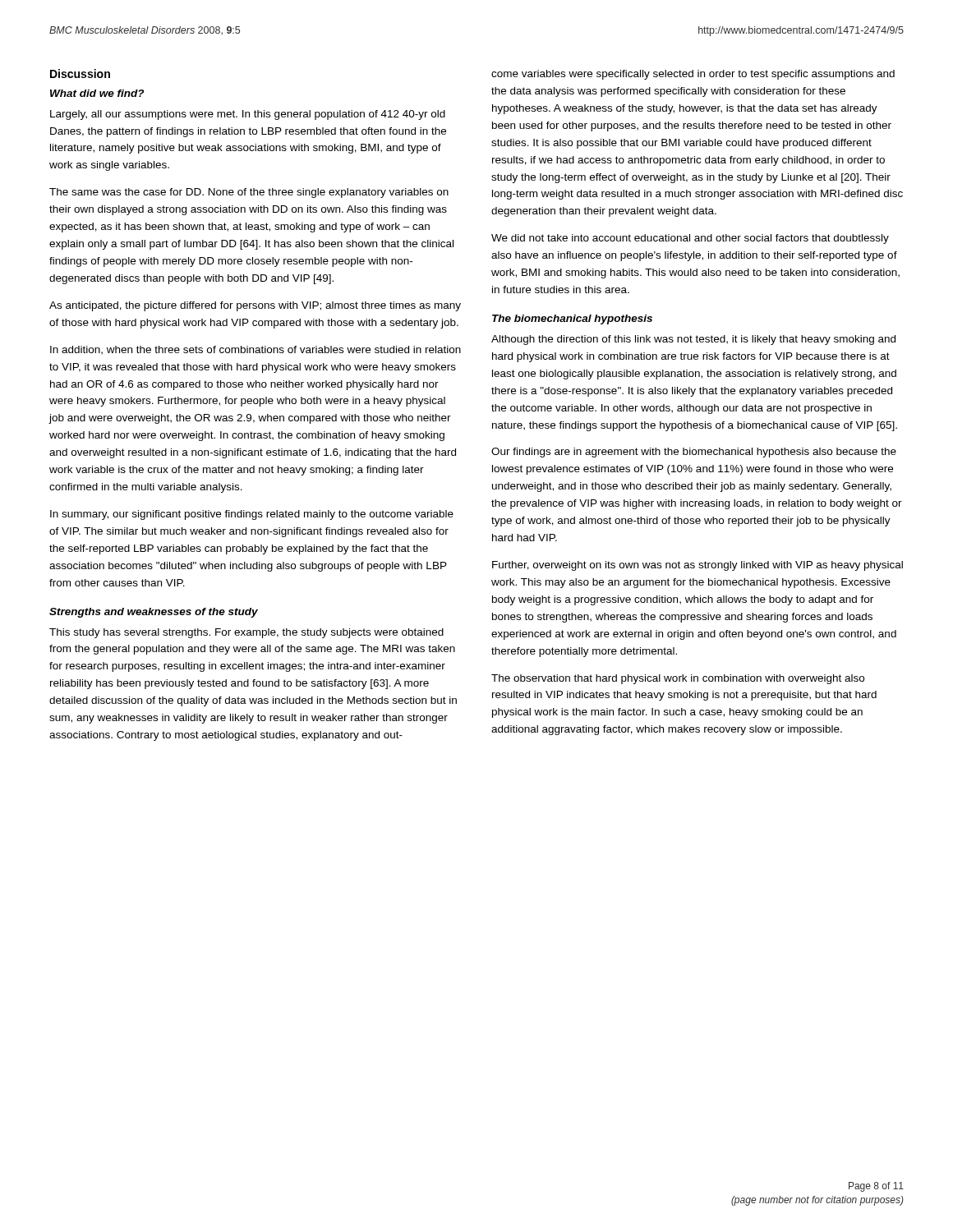Navigate to the block starting "Our findings are in"
This screenshot has height=1232, width=953.
click(697, 495)
